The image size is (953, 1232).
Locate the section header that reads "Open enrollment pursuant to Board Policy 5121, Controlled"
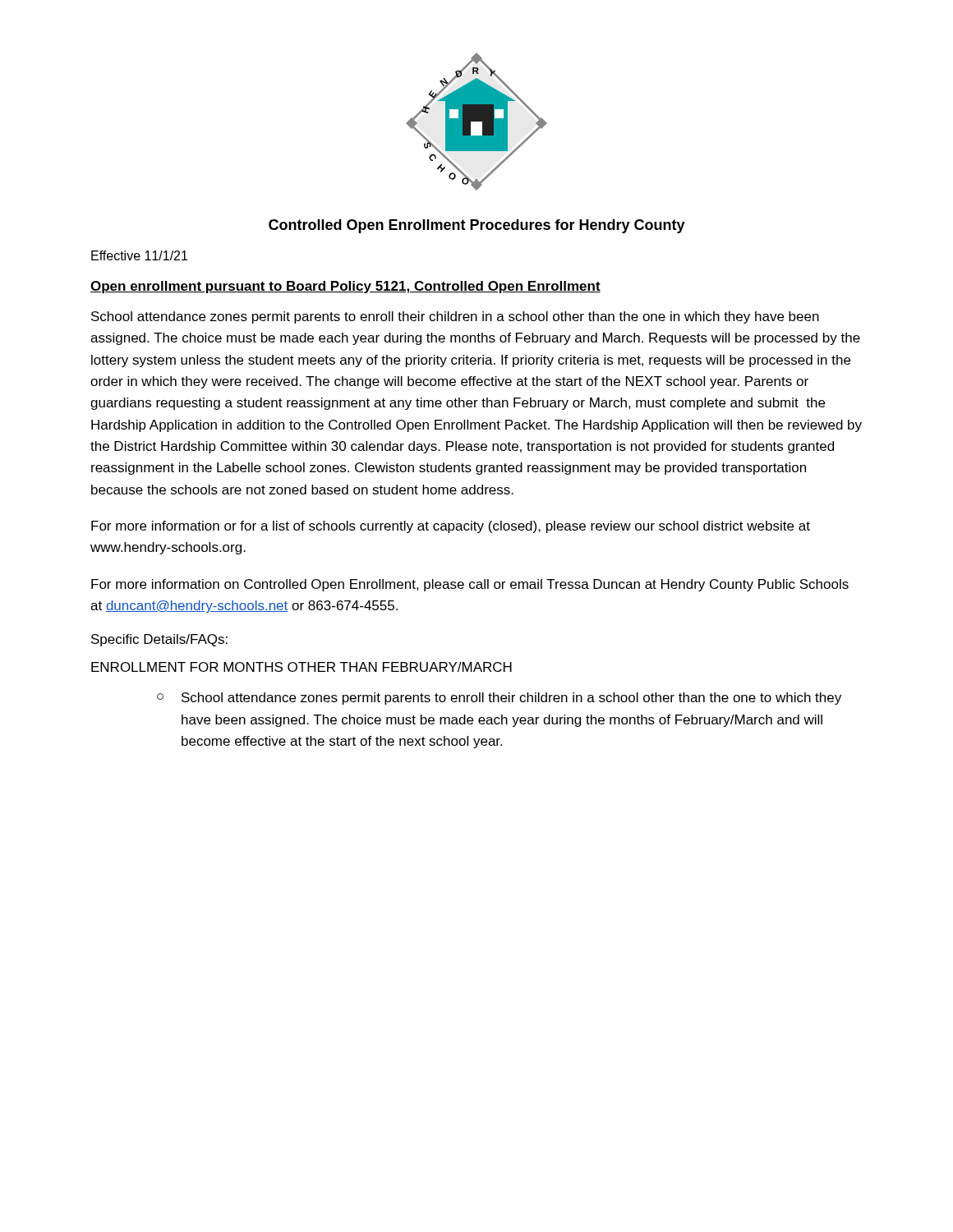pos(345,286)
